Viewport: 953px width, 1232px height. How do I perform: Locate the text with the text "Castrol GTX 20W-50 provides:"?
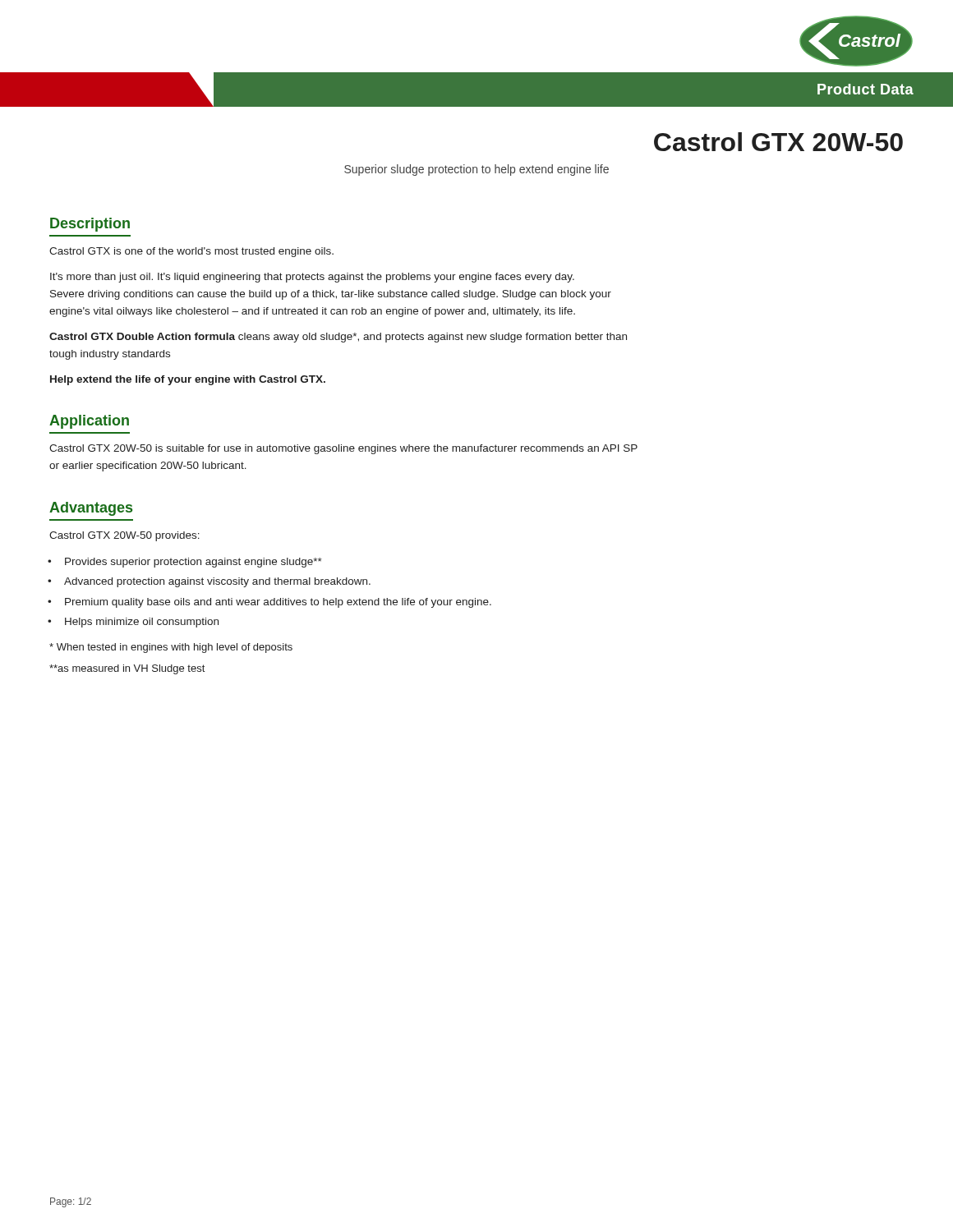125,535
